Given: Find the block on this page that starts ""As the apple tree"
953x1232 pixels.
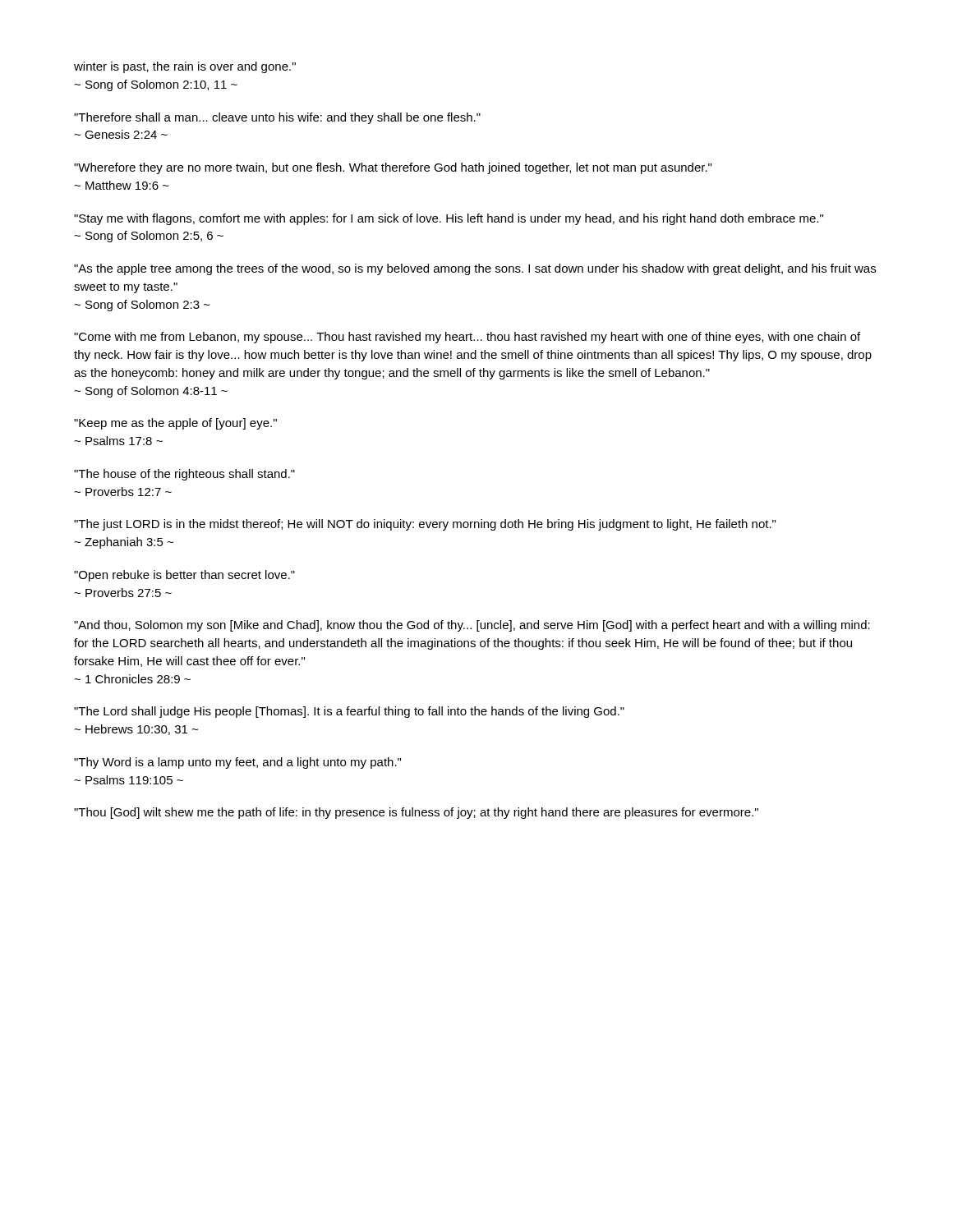Looking at the screenshot, I should tap(475, 269).
